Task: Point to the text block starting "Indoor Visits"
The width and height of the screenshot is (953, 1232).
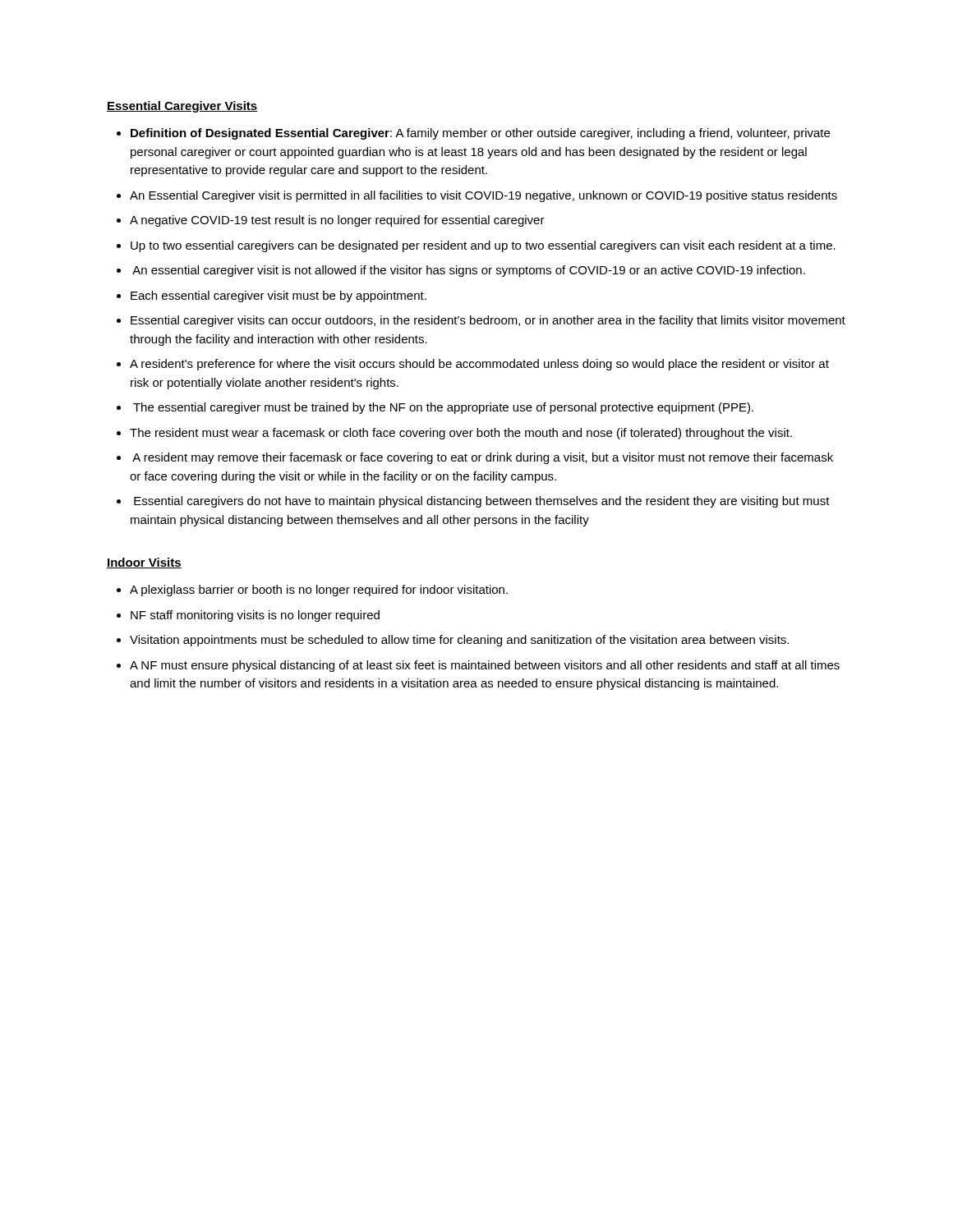Action: (144, 562)
